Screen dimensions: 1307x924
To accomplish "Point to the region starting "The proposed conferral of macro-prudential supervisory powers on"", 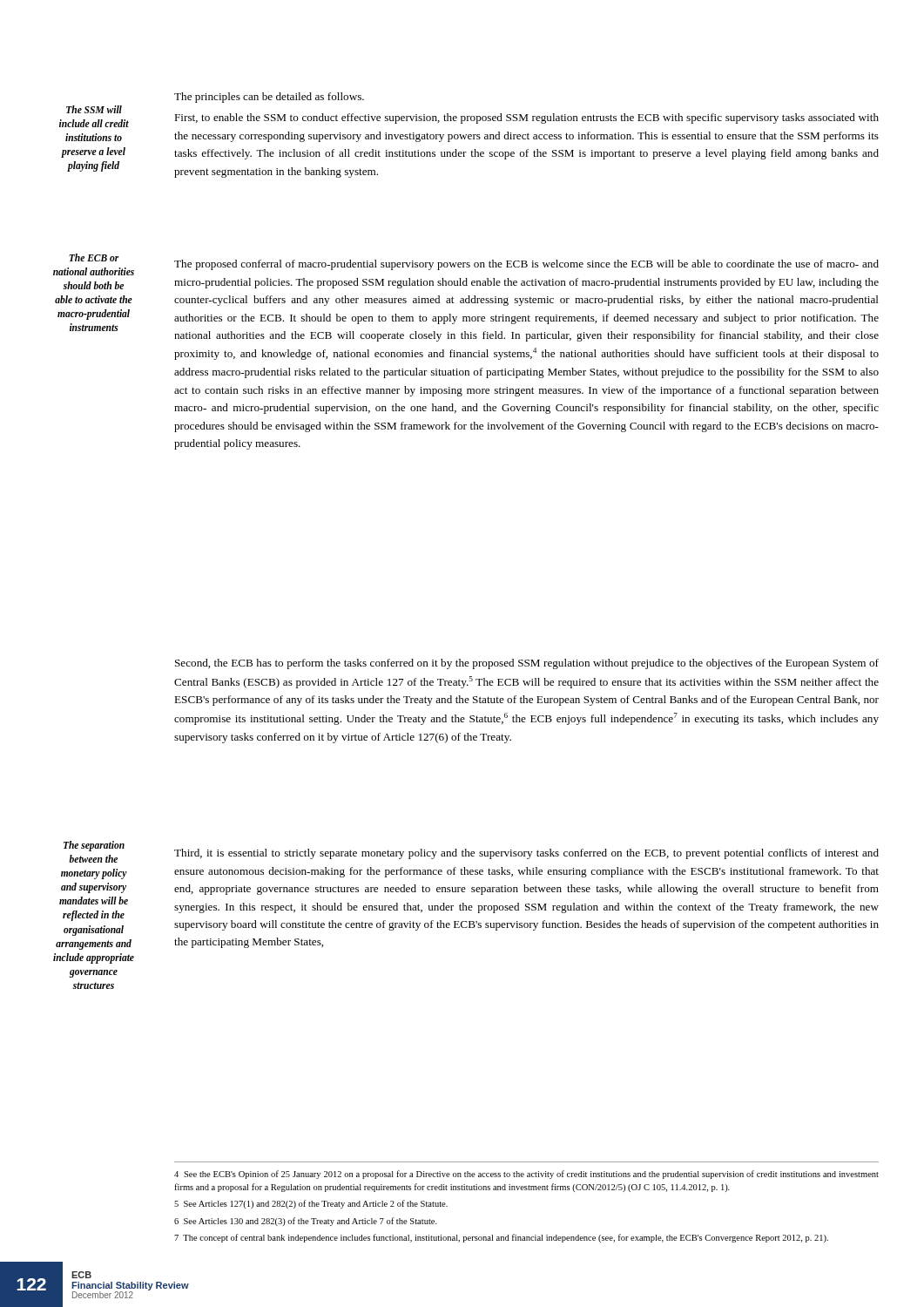I will pos(526,354).
